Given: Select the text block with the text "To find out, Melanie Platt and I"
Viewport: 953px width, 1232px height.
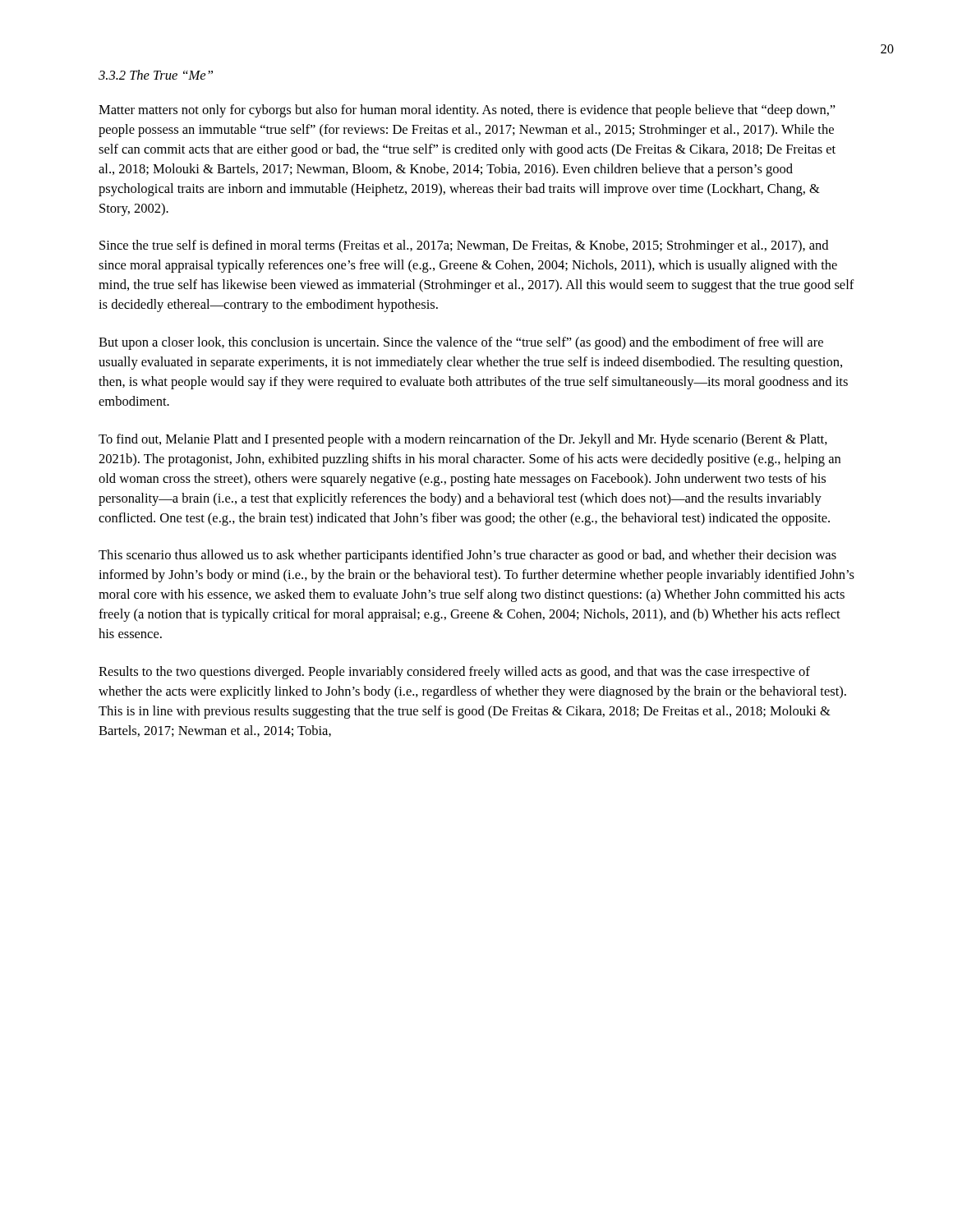Looking at the screenshot, I should tap(470, 478).
